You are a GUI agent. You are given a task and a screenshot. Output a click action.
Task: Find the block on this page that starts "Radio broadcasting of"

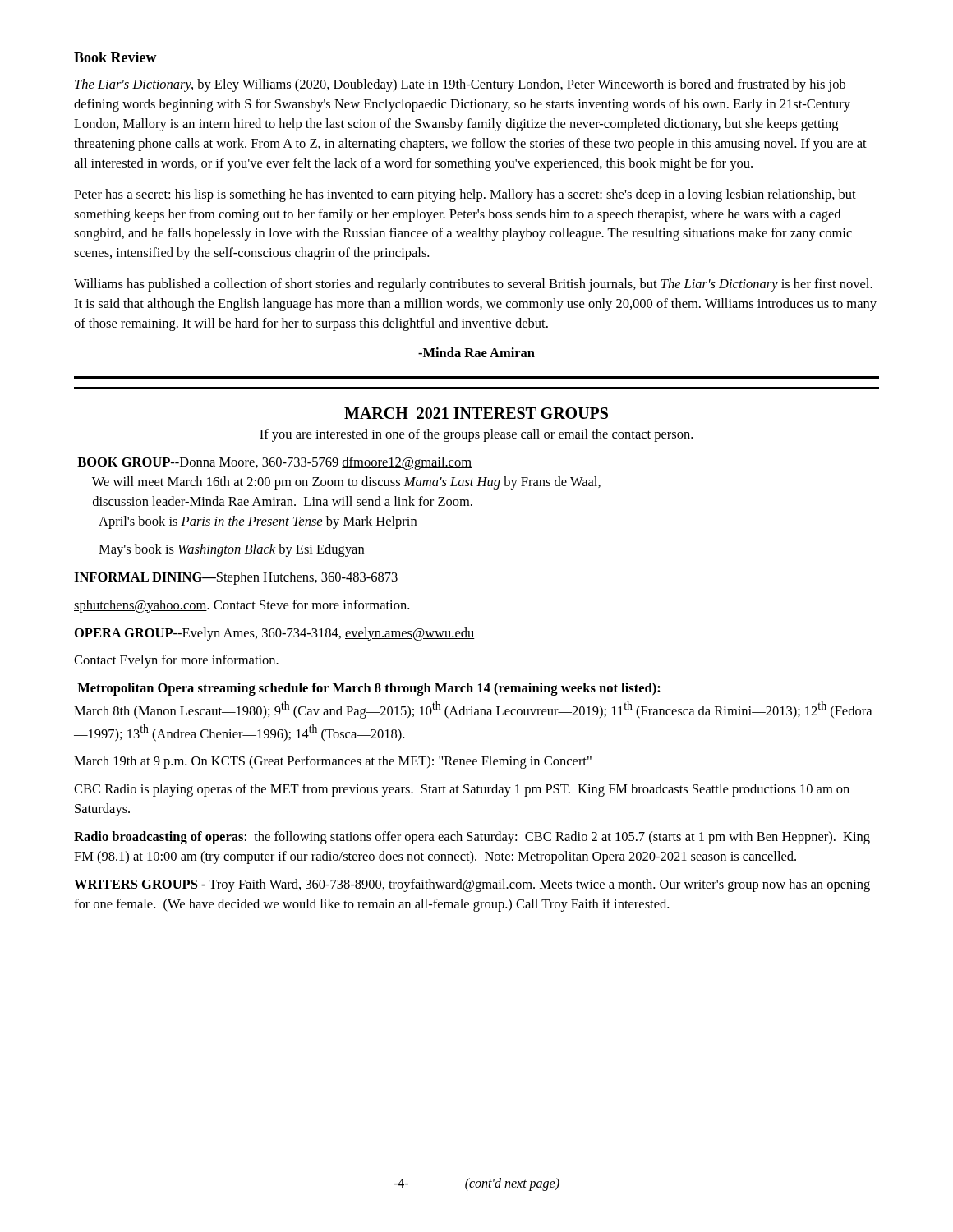tap(472, 846)
